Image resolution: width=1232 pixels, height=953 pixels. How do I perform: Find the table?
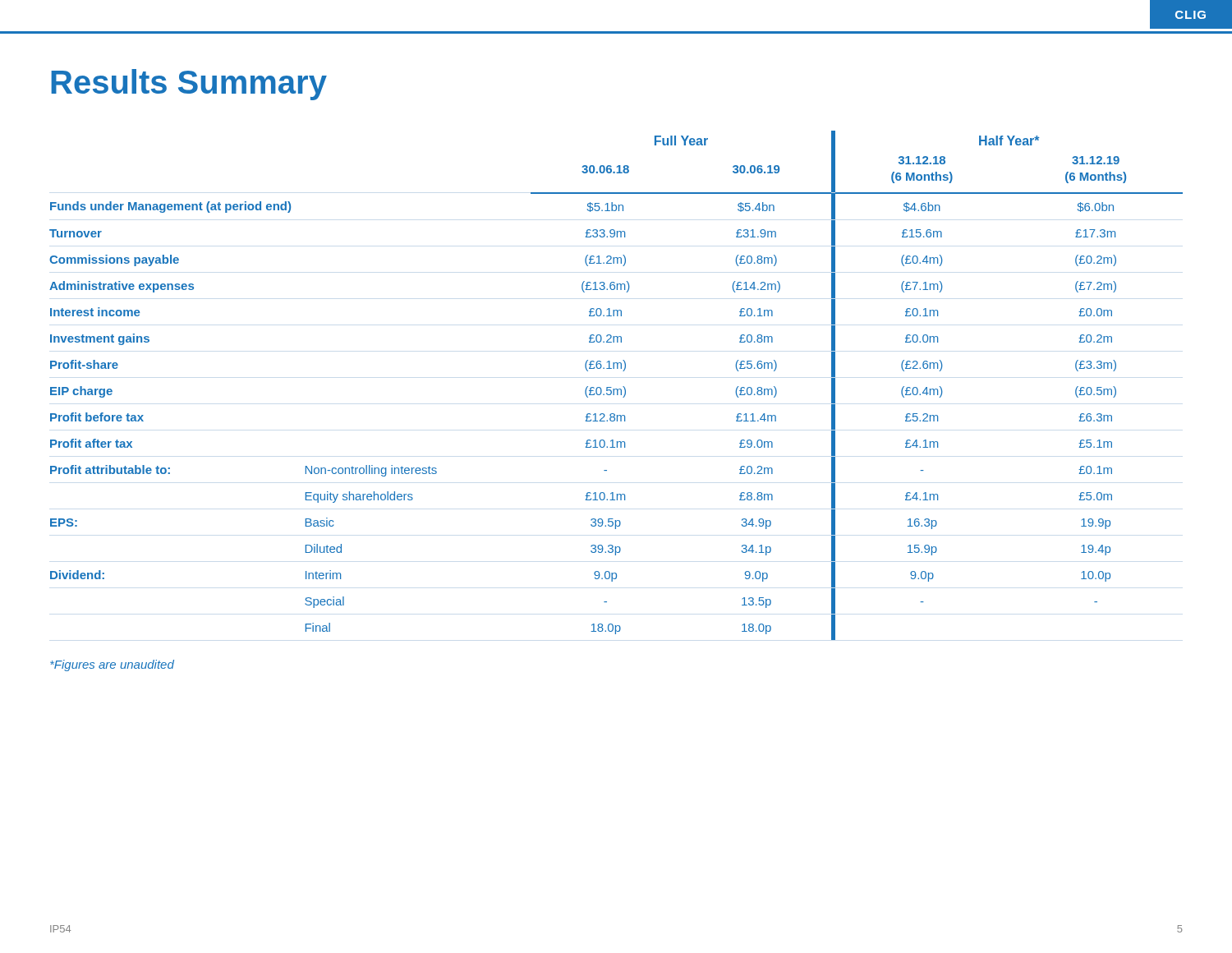(x=616, y=386)
